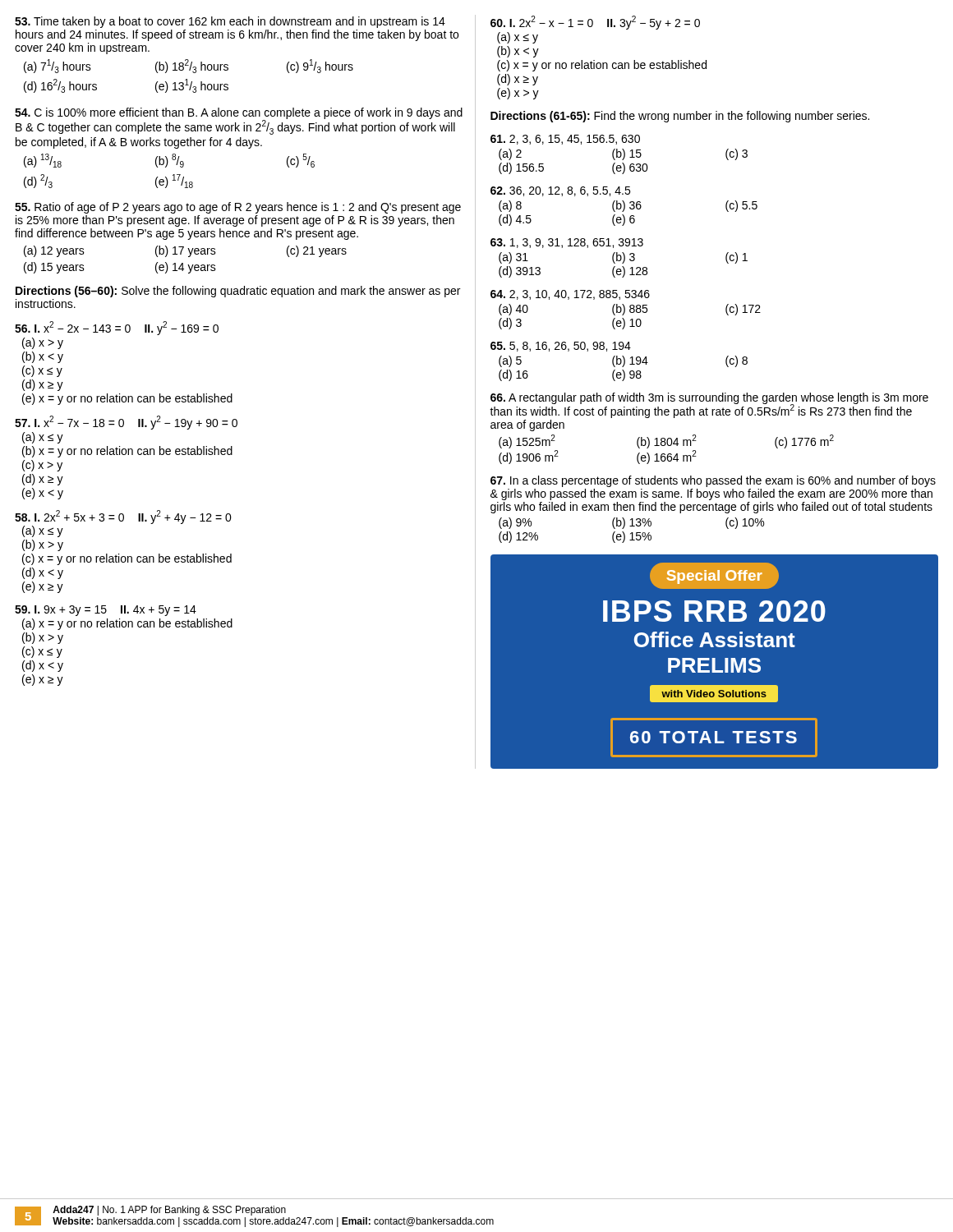Find the text block starting "Directions (61-65): Find the wrong number"
The height and width of the screenshot is (1232, 953).
point(680,116)
